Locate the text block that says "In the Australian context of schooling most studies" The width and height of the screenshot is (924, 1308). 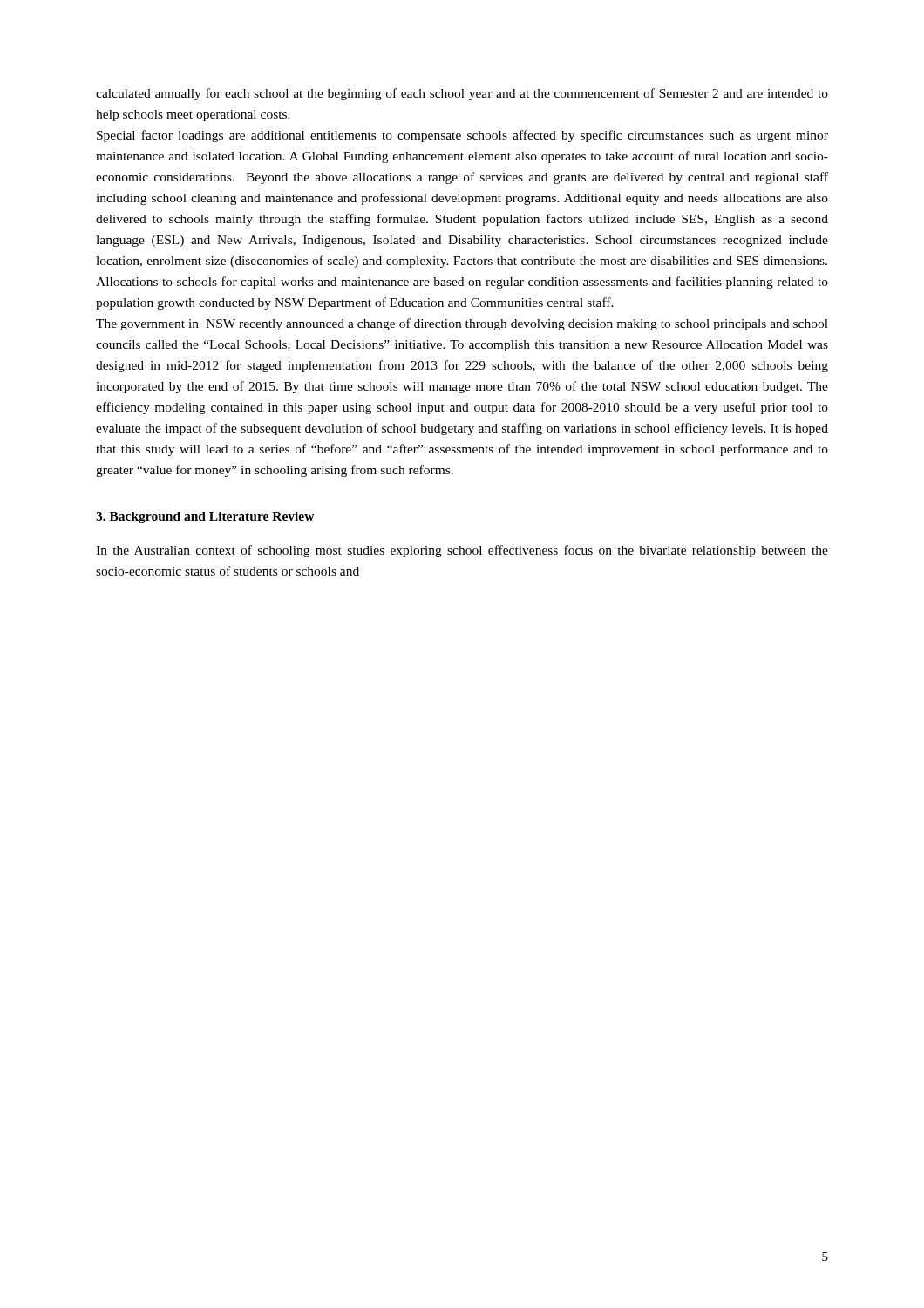pos(462,561)
